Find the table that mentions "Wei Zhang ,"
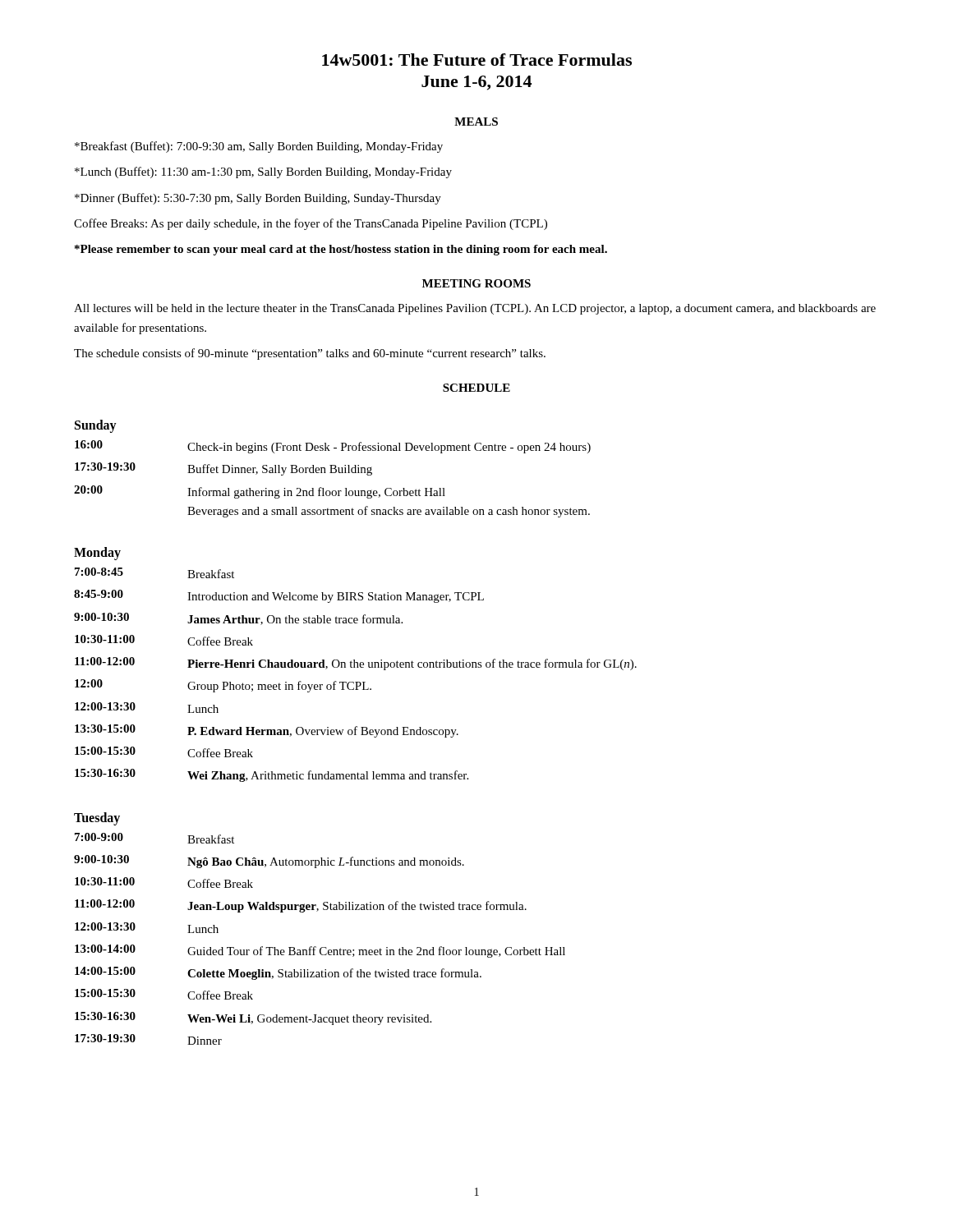 pyautogui.click(x=476, y=675)
